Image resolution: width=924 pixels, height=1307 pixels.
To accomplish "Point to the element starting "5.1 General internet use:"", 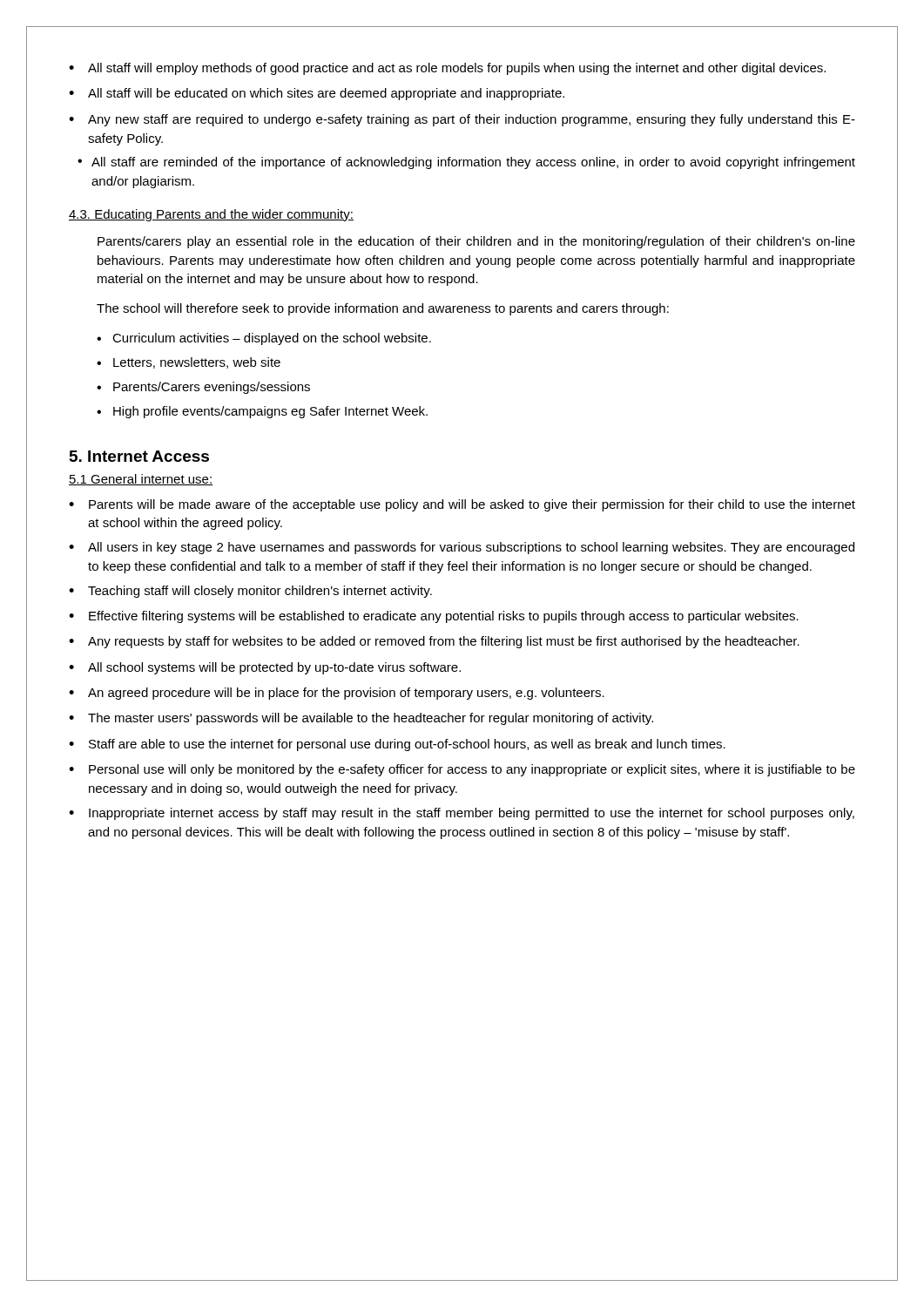I will (141, 478).
